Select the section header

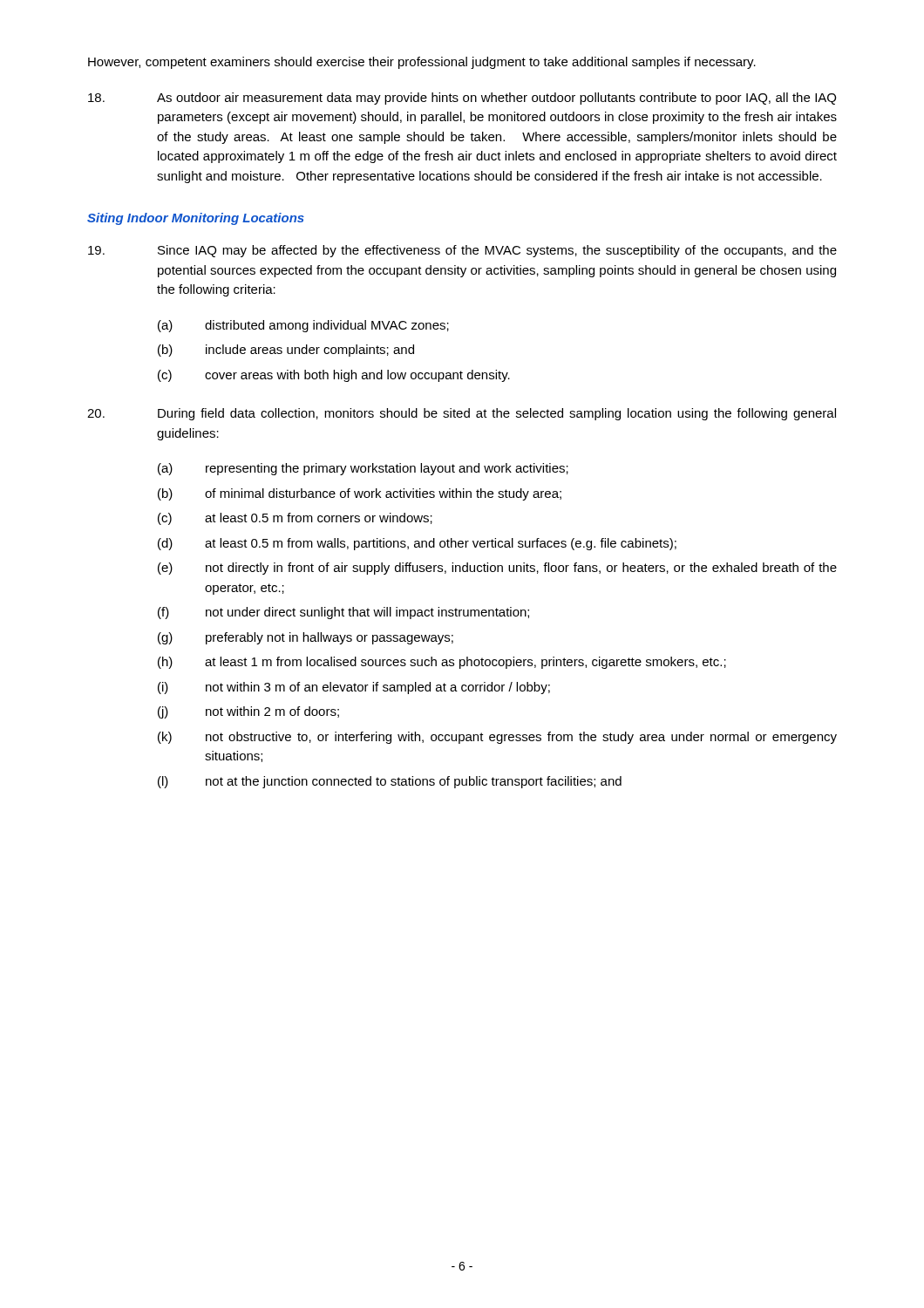coord(196,218)
